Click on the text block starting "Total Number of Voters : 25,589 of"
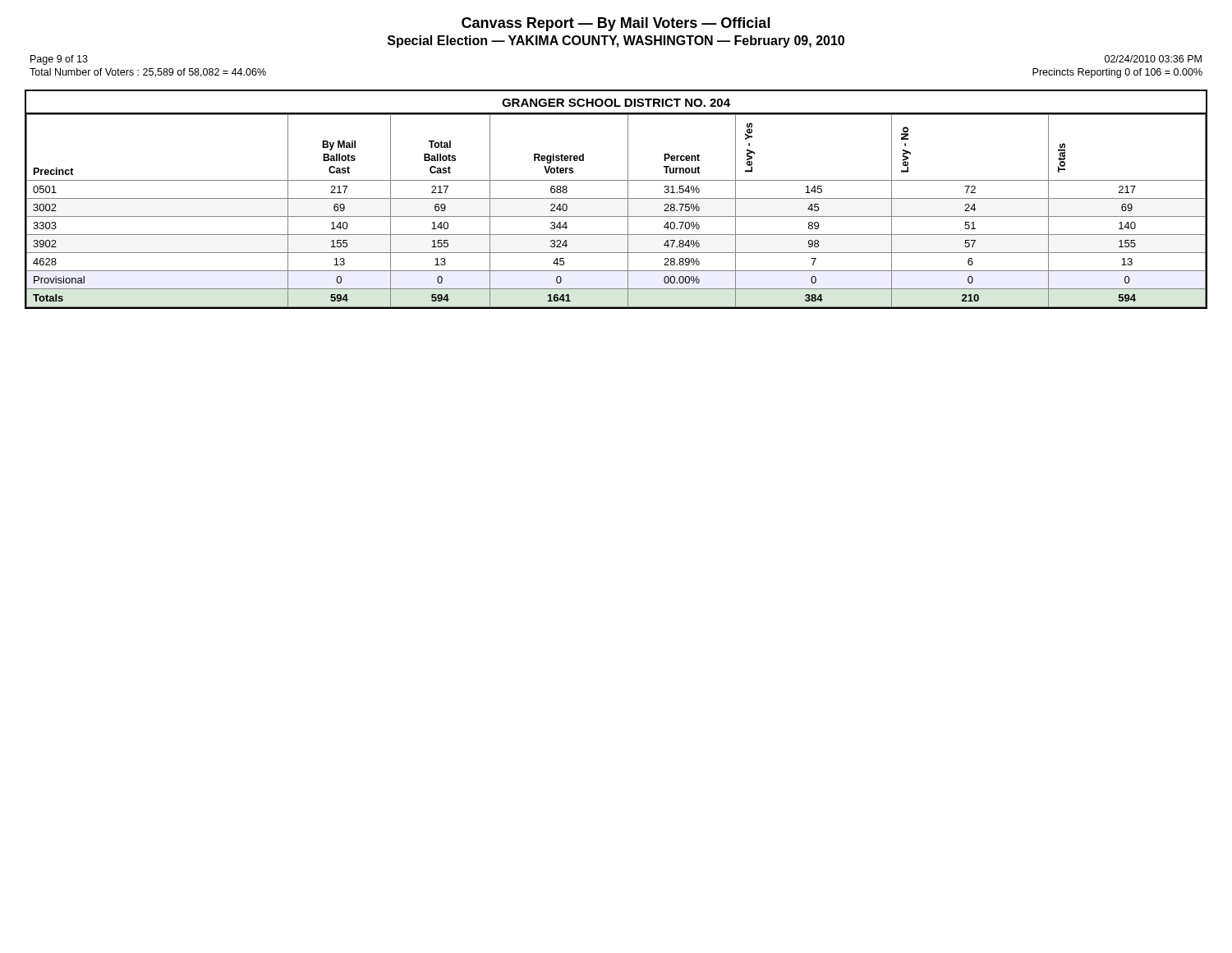The image size is (1232, 953). pyautogui.click(x=145, y=73)
